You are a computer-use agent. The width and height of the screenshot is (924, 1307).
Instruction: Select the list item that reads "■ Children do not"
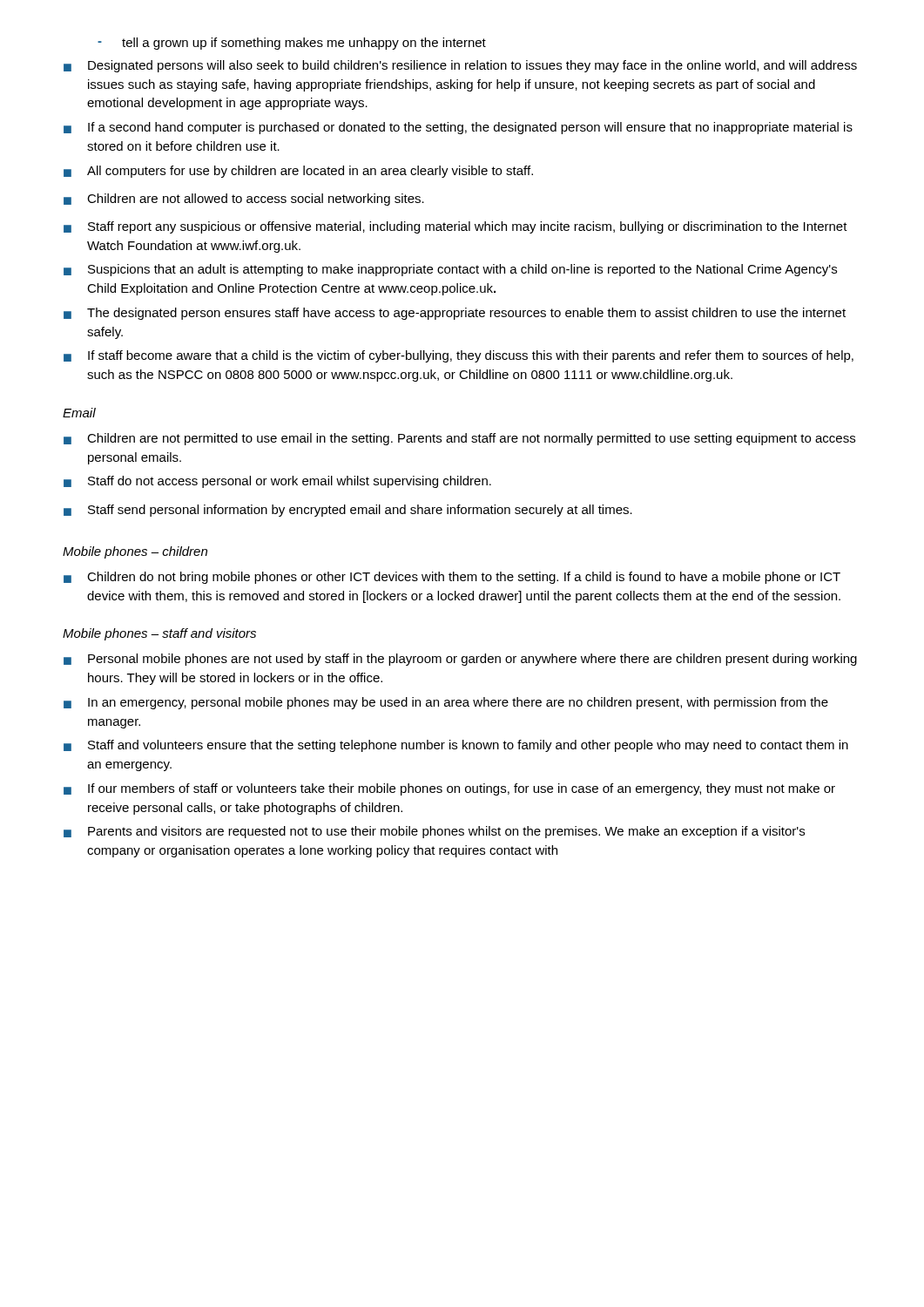point(462,586)
